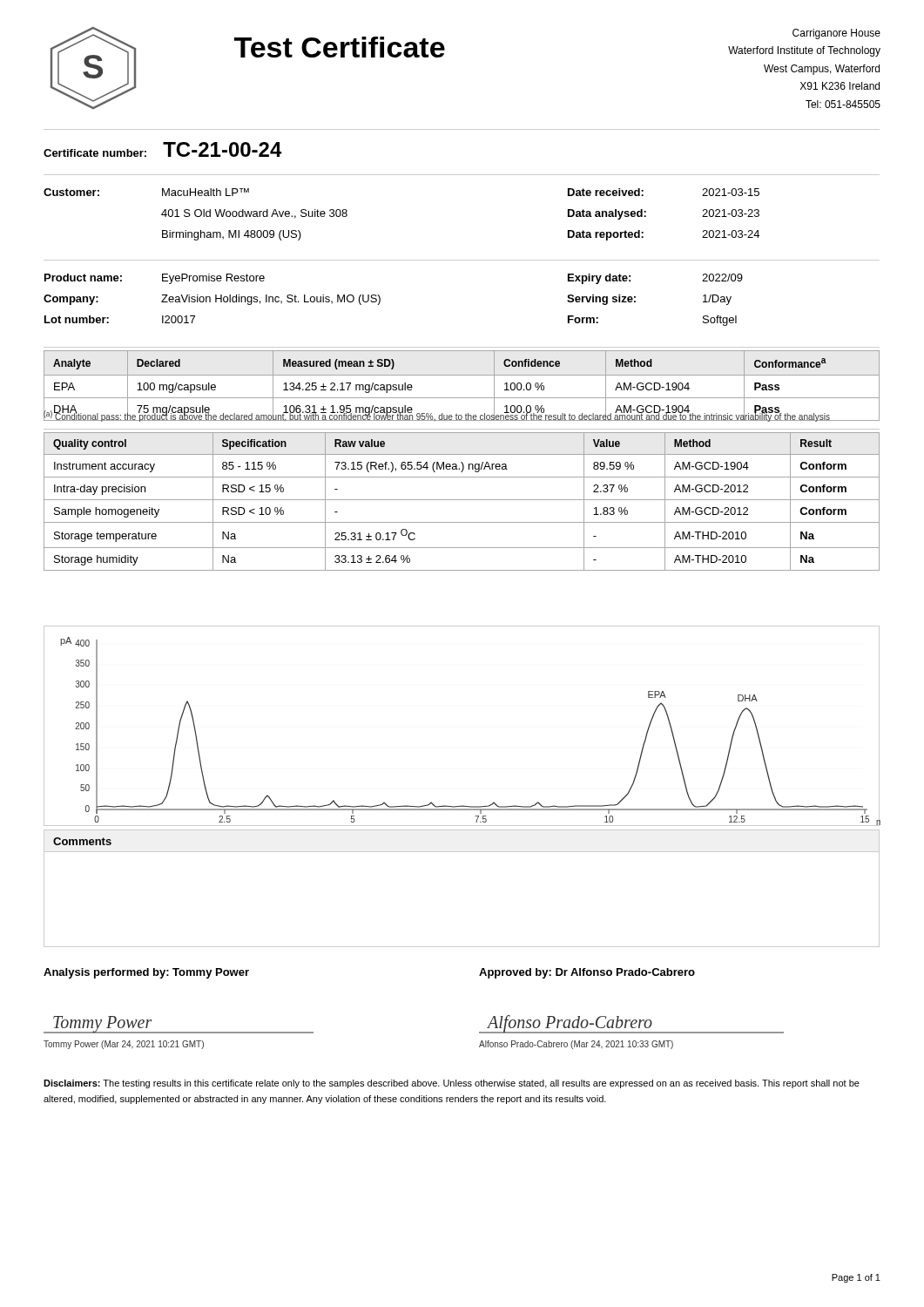
Task: Find the title that reads "Test Certificate"
Action: [x=340, y=47]
